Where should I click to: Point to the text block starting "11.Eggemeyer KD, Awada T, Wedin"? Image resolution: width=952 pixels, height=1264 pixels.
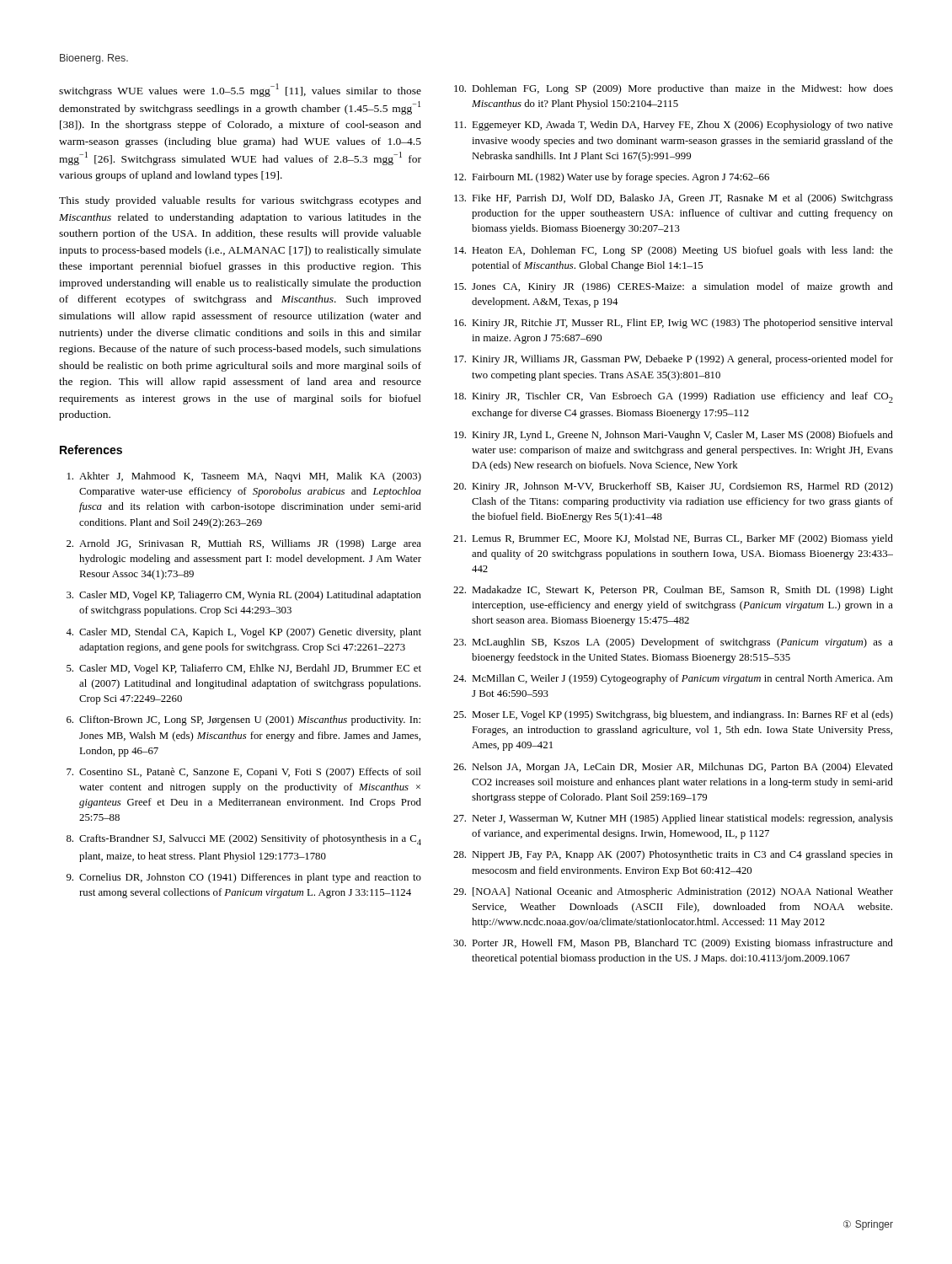point(672,140)
